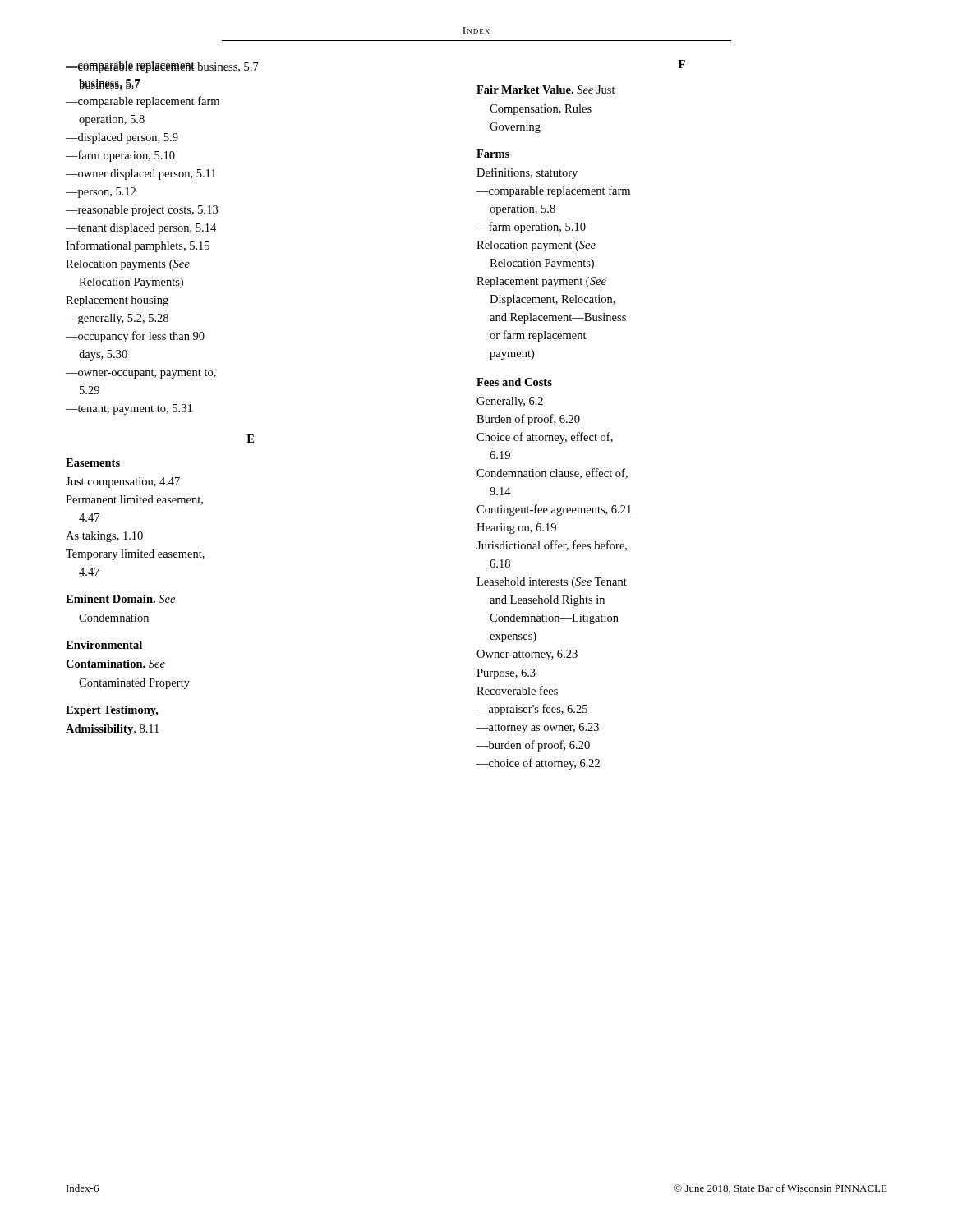Find the text block starting "Contingent-fee agreements, 6.21"

[554, 509]
